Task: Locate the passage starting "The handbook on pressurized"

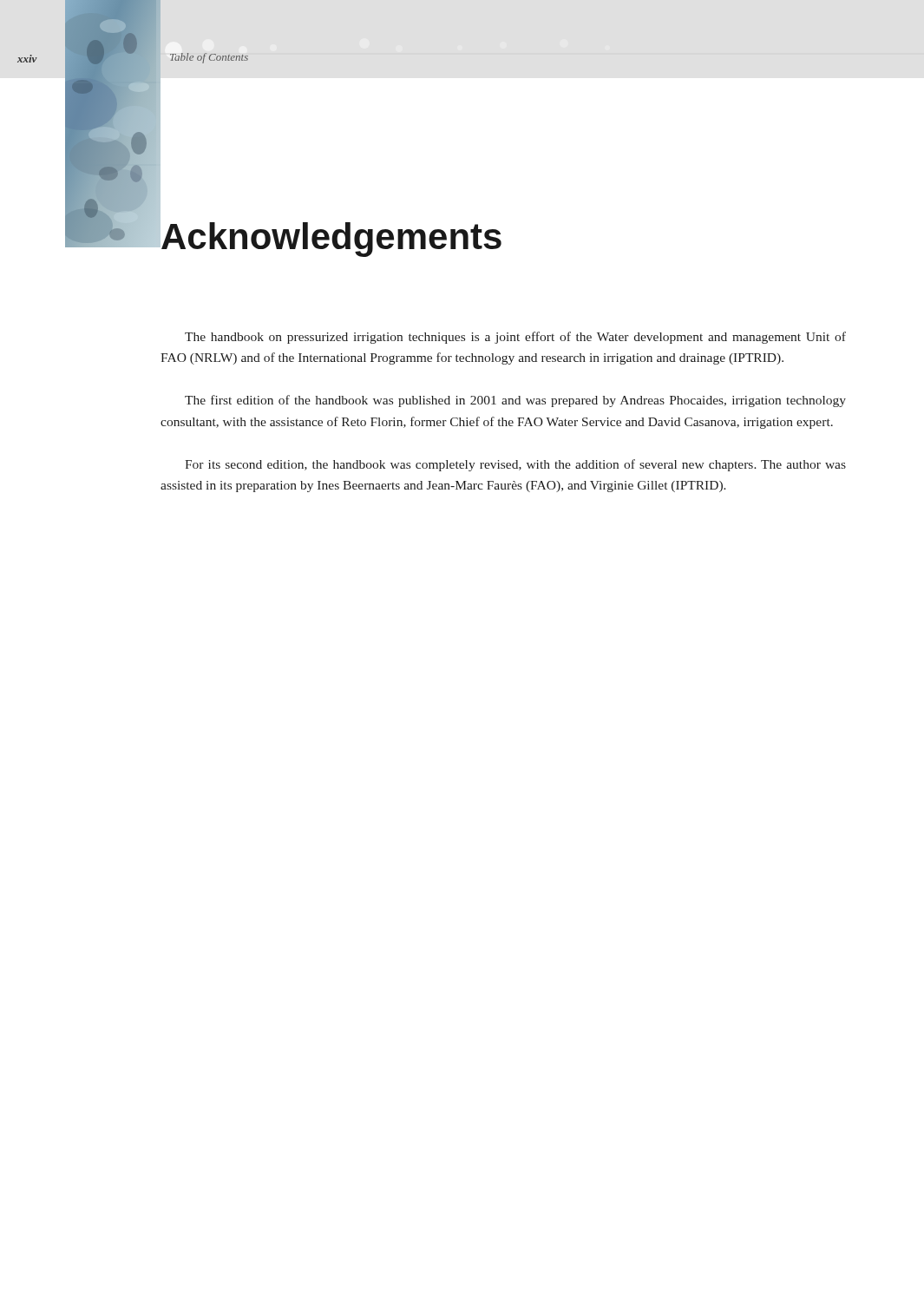Action: click(503, 347)
